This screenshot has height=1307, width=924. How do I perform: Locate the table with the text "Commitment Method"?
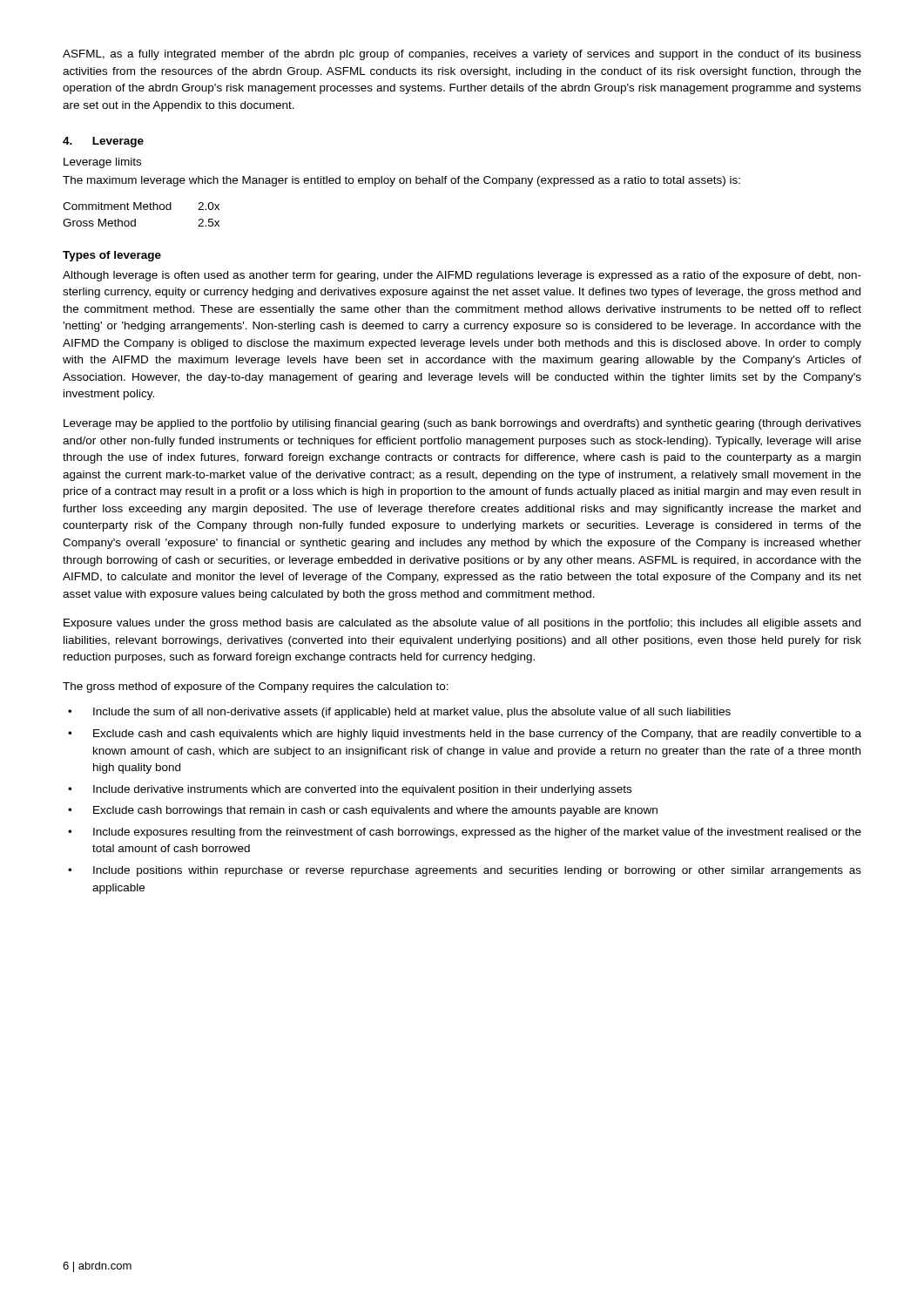coord(462,214)
